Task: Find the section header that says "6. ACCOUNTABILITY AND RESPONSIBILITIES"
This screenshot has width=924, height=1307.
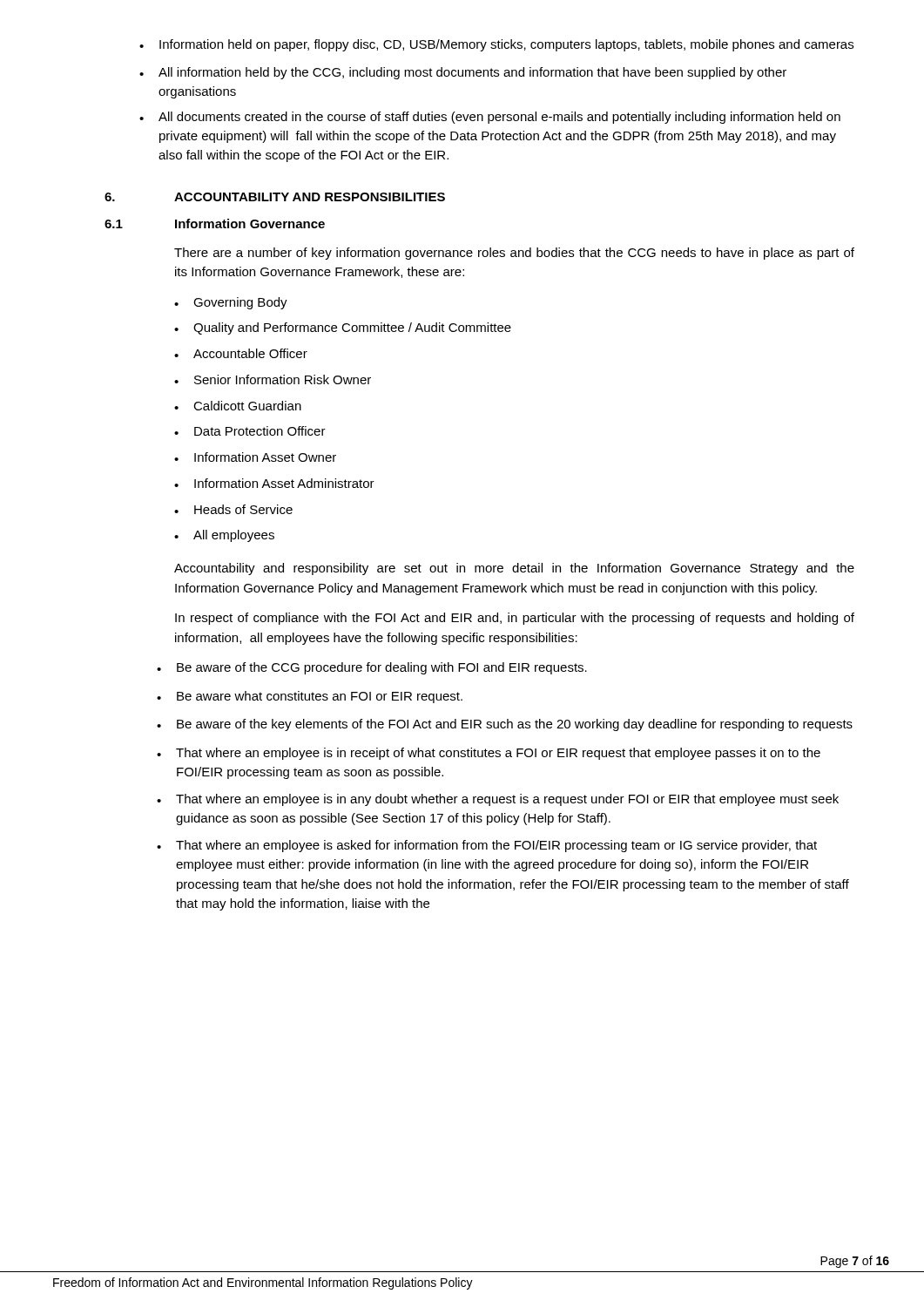Action: 275,196
